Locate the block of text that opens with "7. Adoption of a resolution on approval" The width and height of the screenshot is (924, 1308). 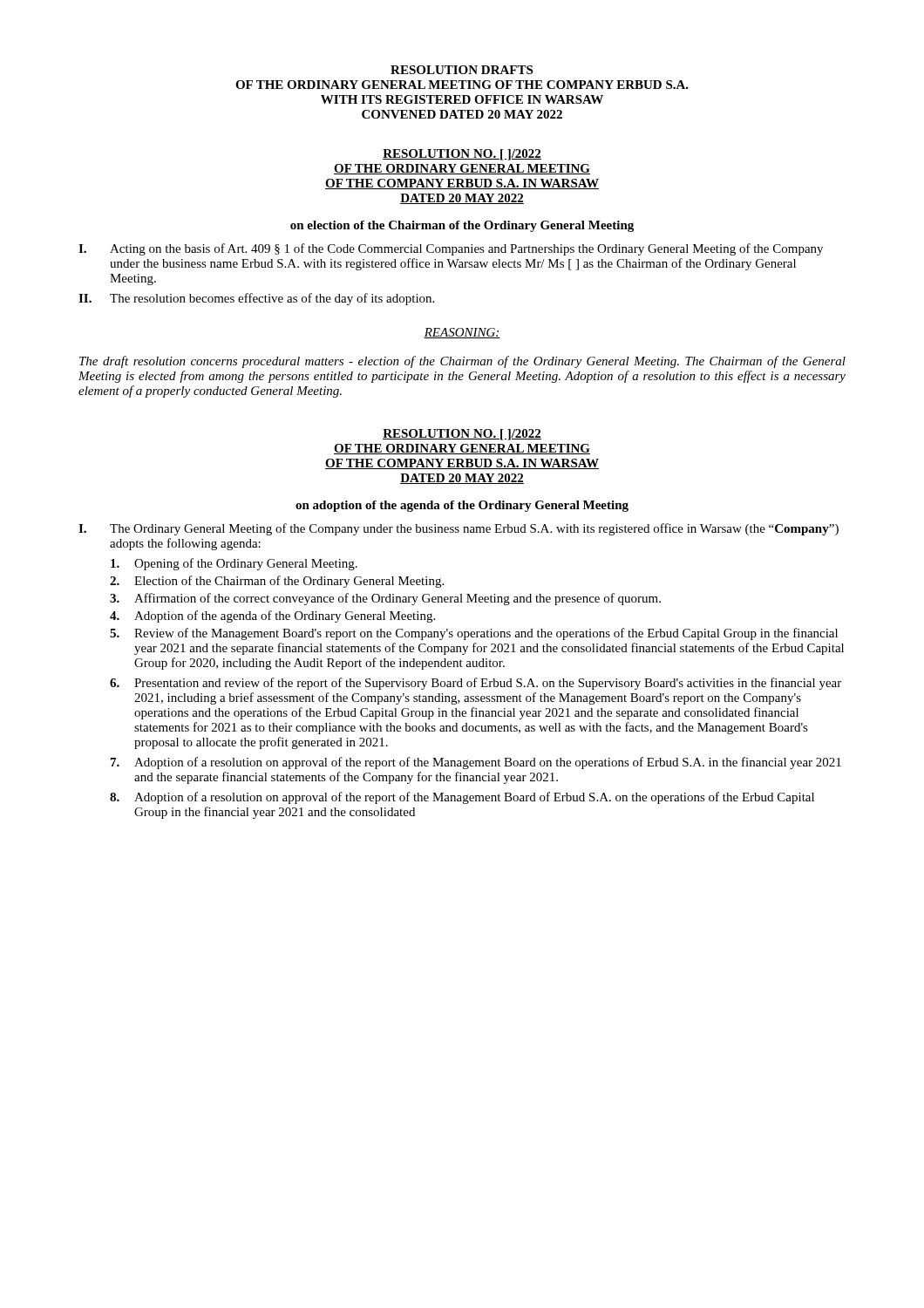478,770
